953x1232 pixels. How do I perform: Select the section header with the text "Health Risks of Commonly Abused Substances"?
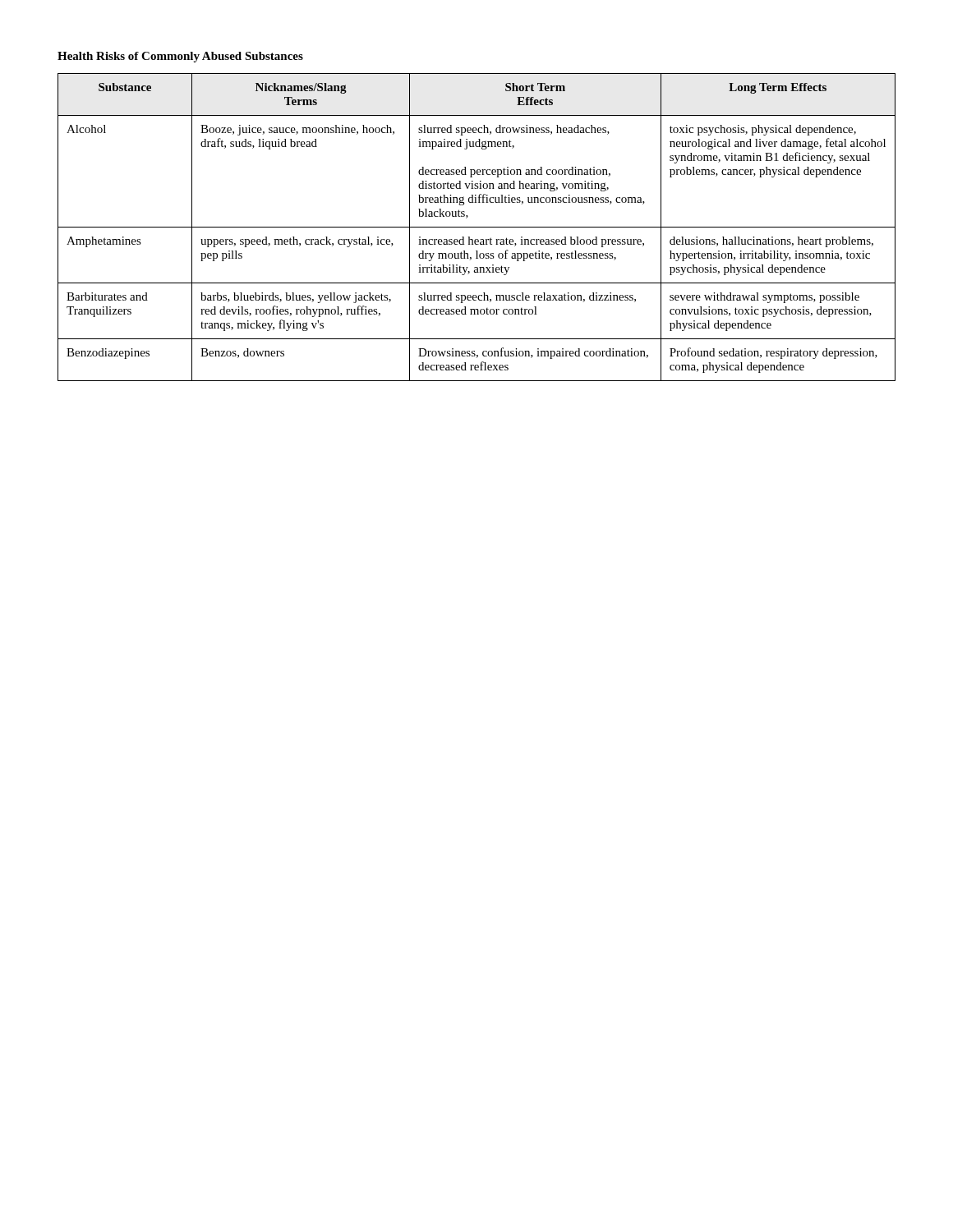click(180, 56)
